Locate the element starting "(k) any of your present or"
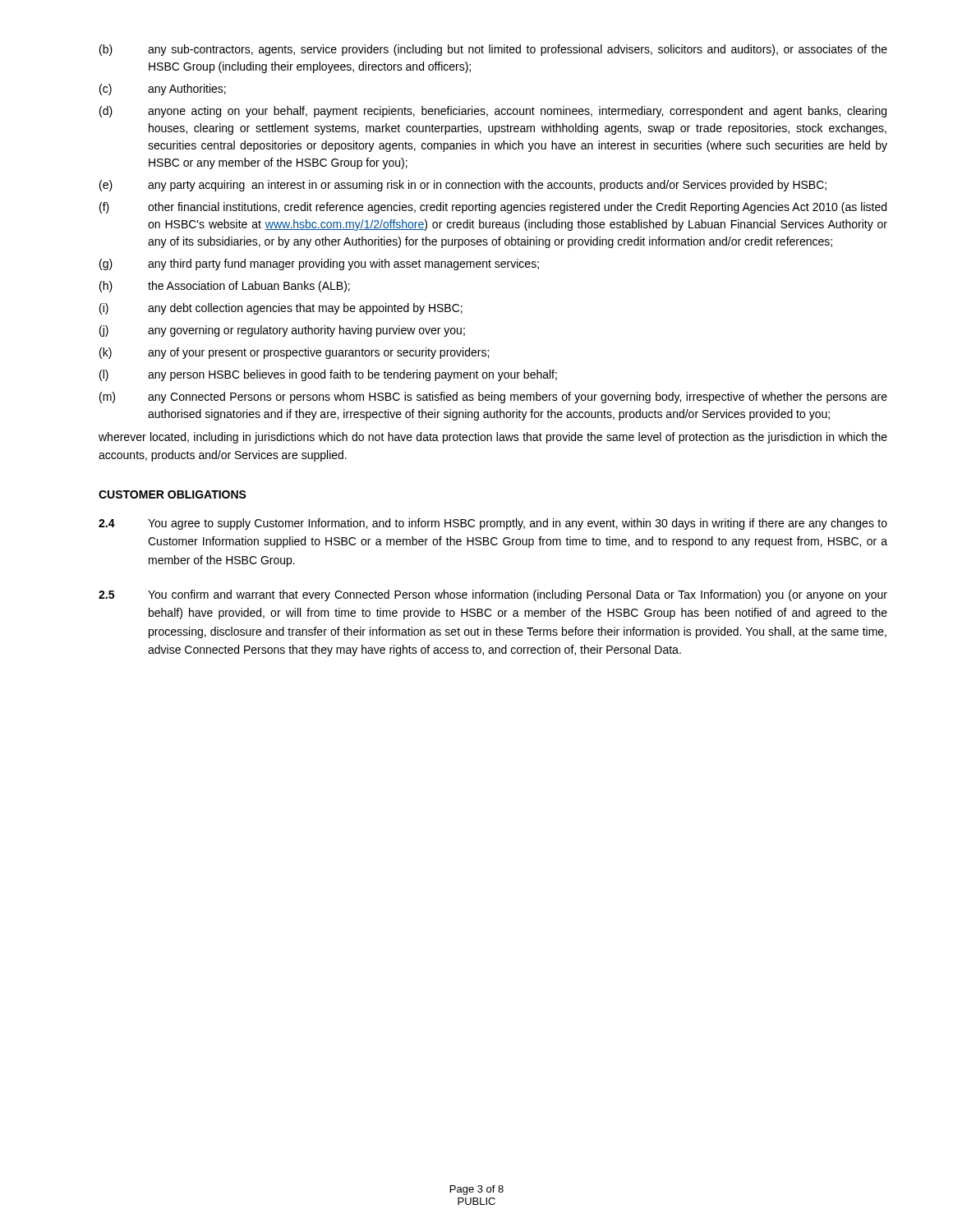The height and width of the screenshot is (1232, 953). tap(493, 353)
